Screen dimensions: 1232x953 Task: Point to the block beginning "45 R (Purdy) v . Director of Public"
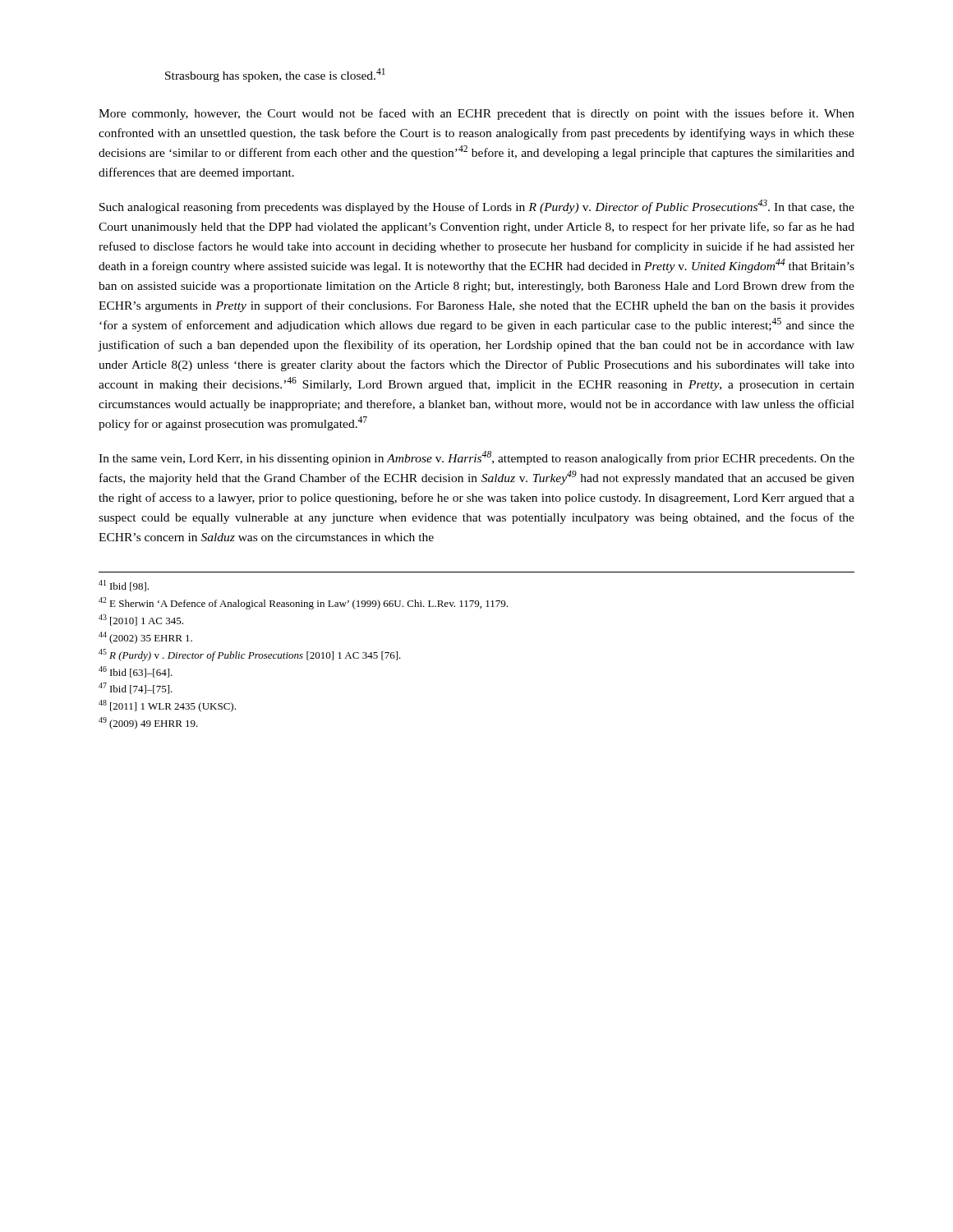click(x=250, y=654)
